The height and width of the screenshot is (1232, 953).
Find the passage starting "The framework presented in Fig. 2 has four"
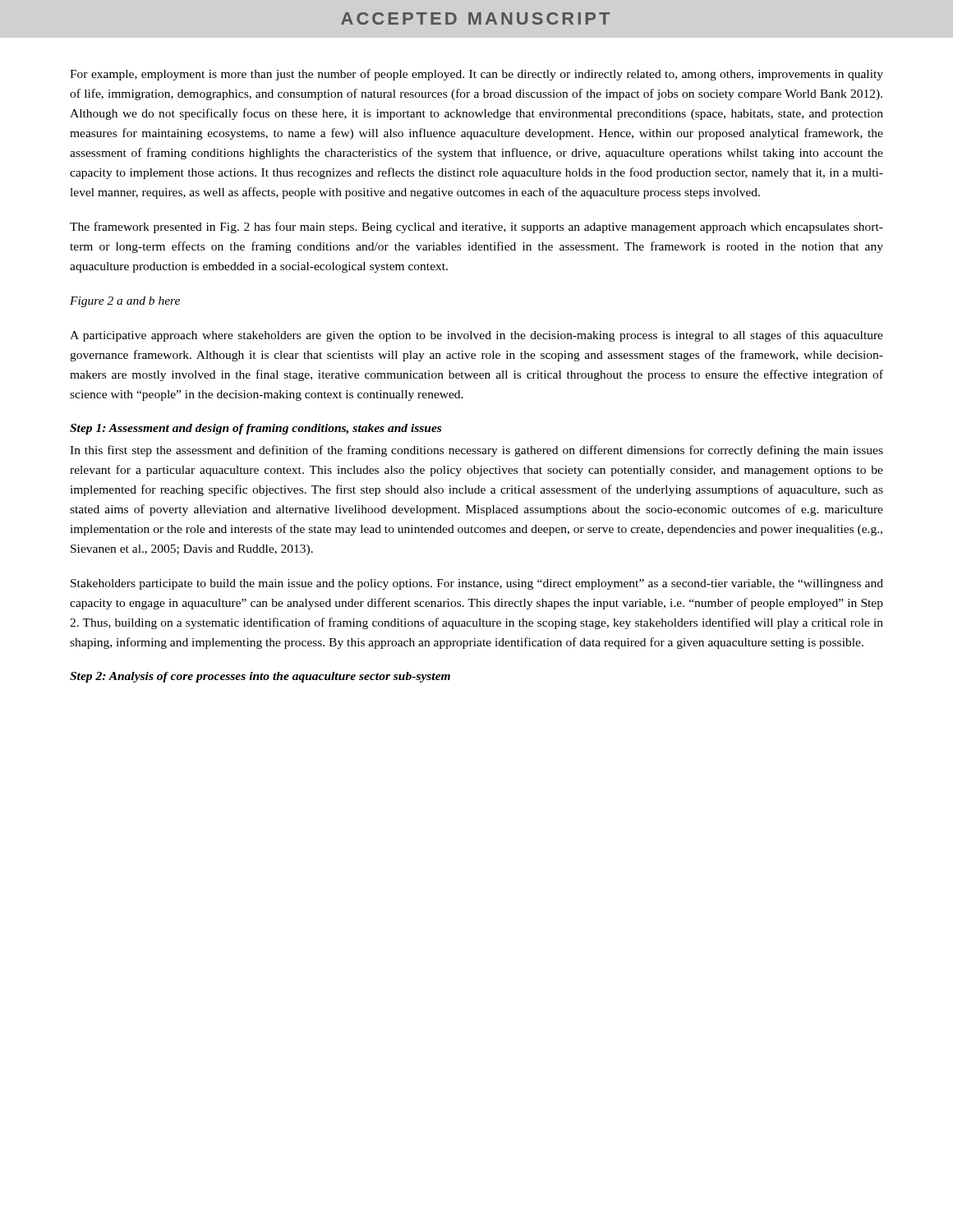476,246
